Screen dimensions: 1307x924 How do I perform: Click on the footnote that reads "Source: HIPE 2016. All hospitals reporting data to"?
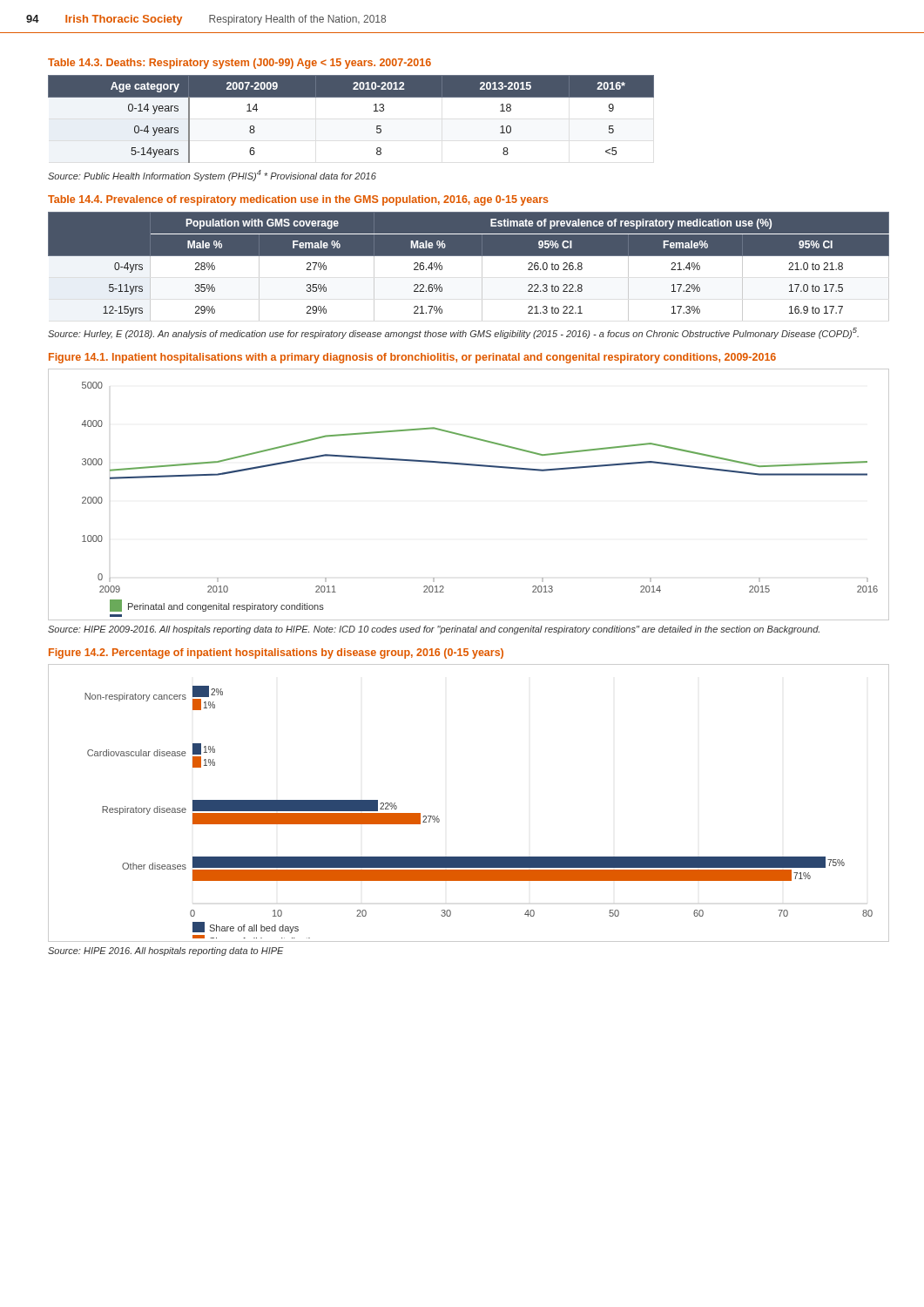point(166,951)
